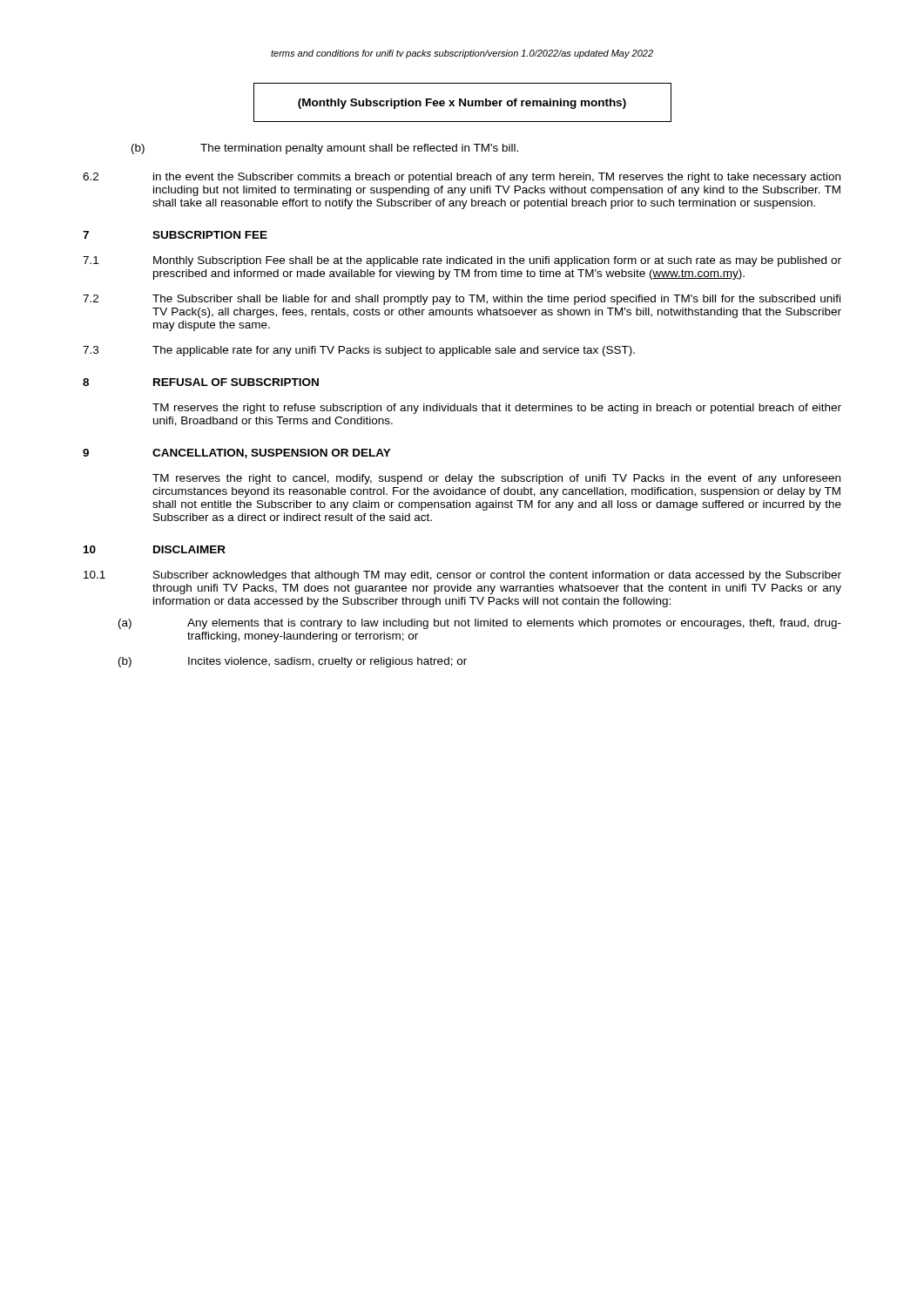The image size is (924, 1307).
Task: Locate the text block with the text "2 in the event the Subscriber"
Action: tap(462, 190)
